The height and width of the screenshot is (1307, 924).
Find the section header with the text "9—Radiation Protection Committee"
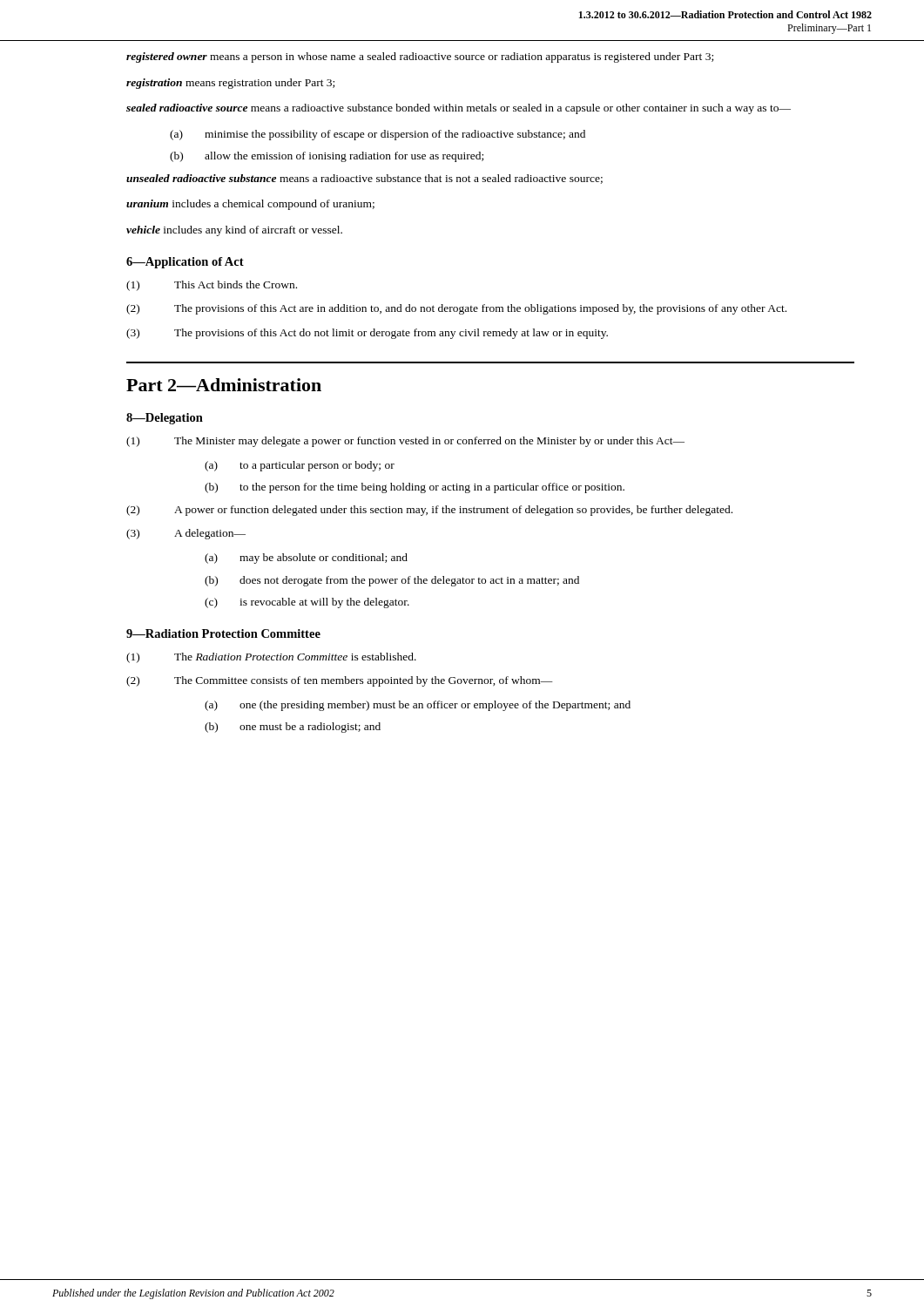click(x=223, y=633)
